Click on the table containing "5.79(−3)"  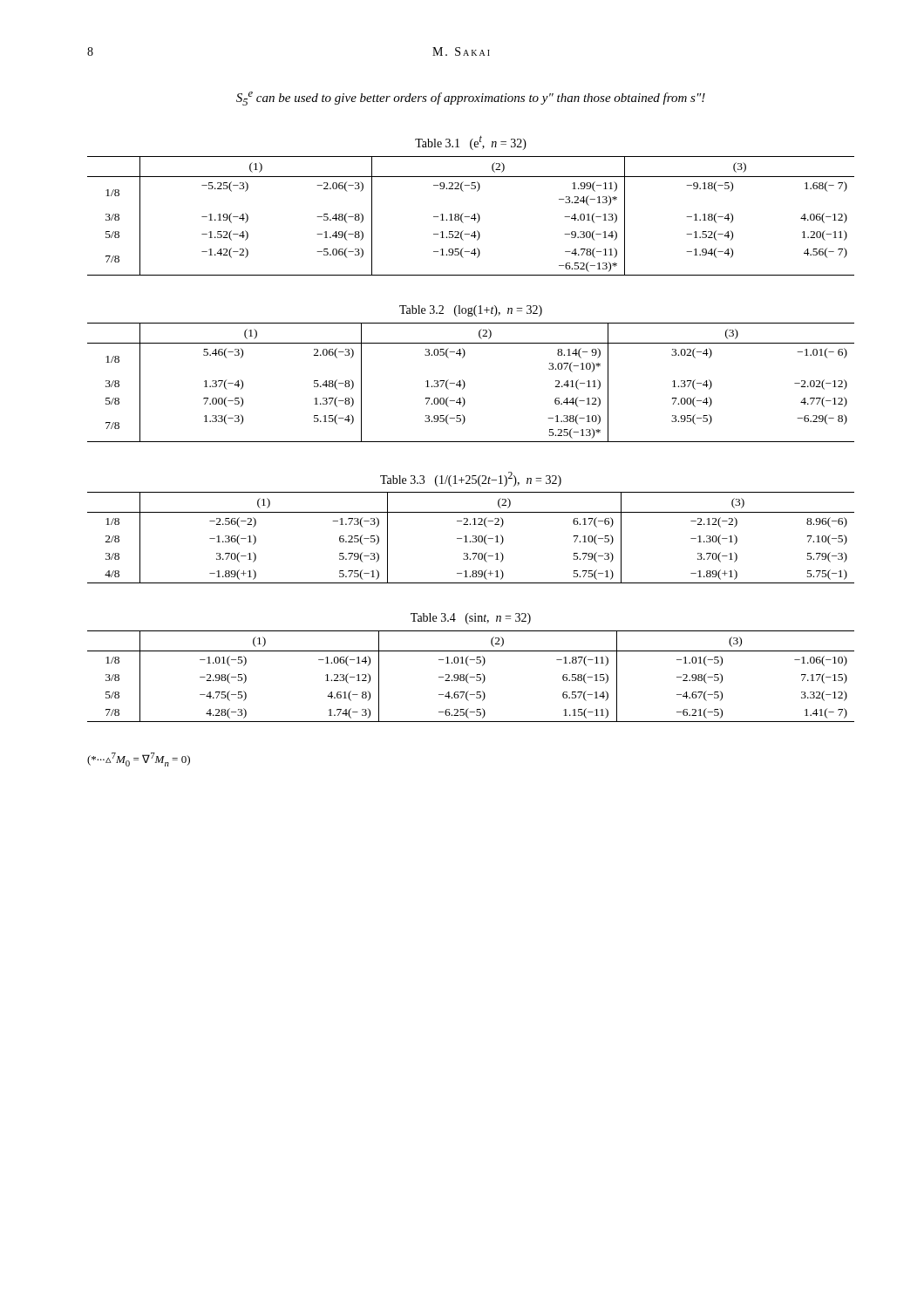coord(471,538)
